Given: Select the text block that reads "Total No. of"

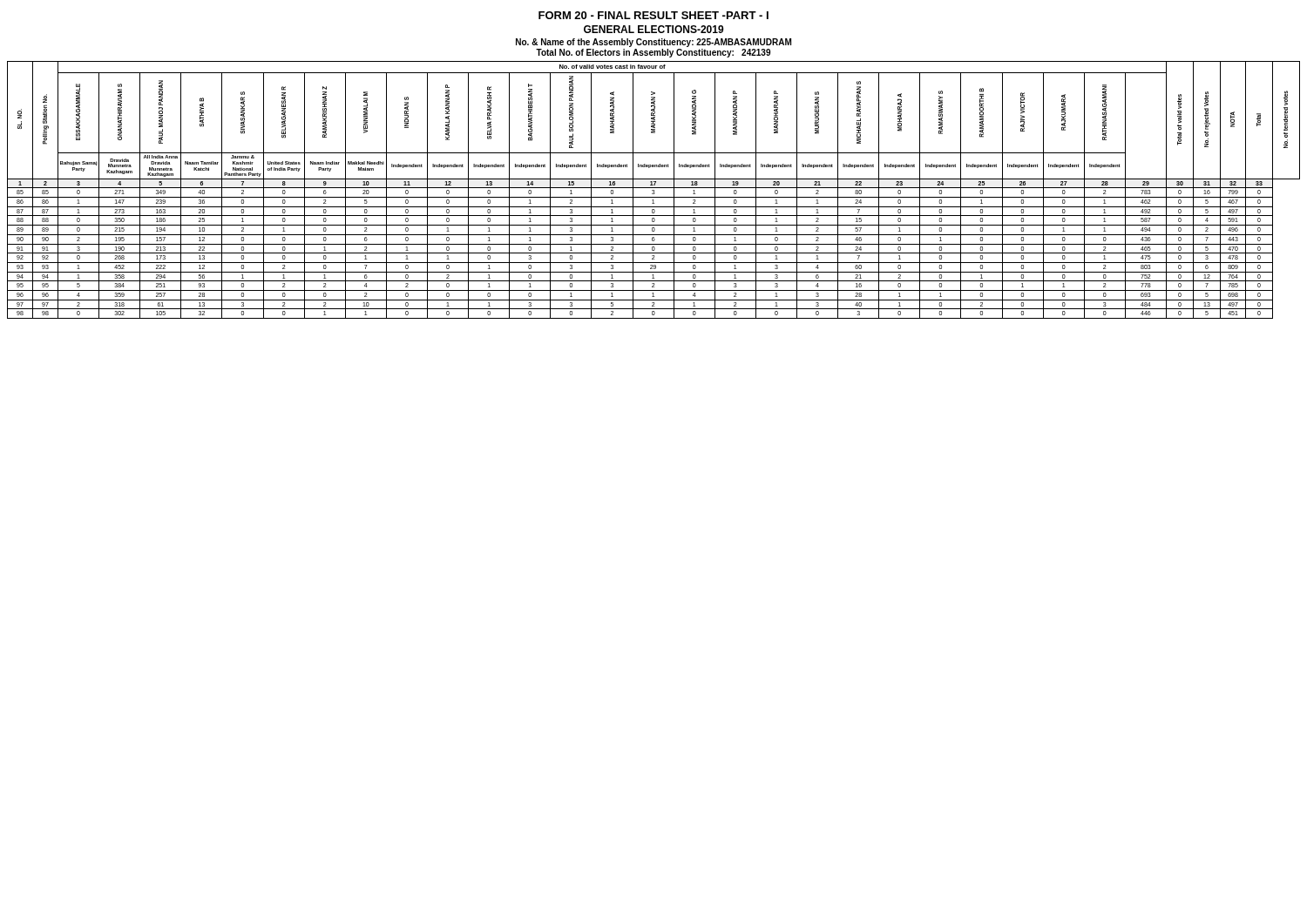Looking at the screenshot, I should point(654,53).
